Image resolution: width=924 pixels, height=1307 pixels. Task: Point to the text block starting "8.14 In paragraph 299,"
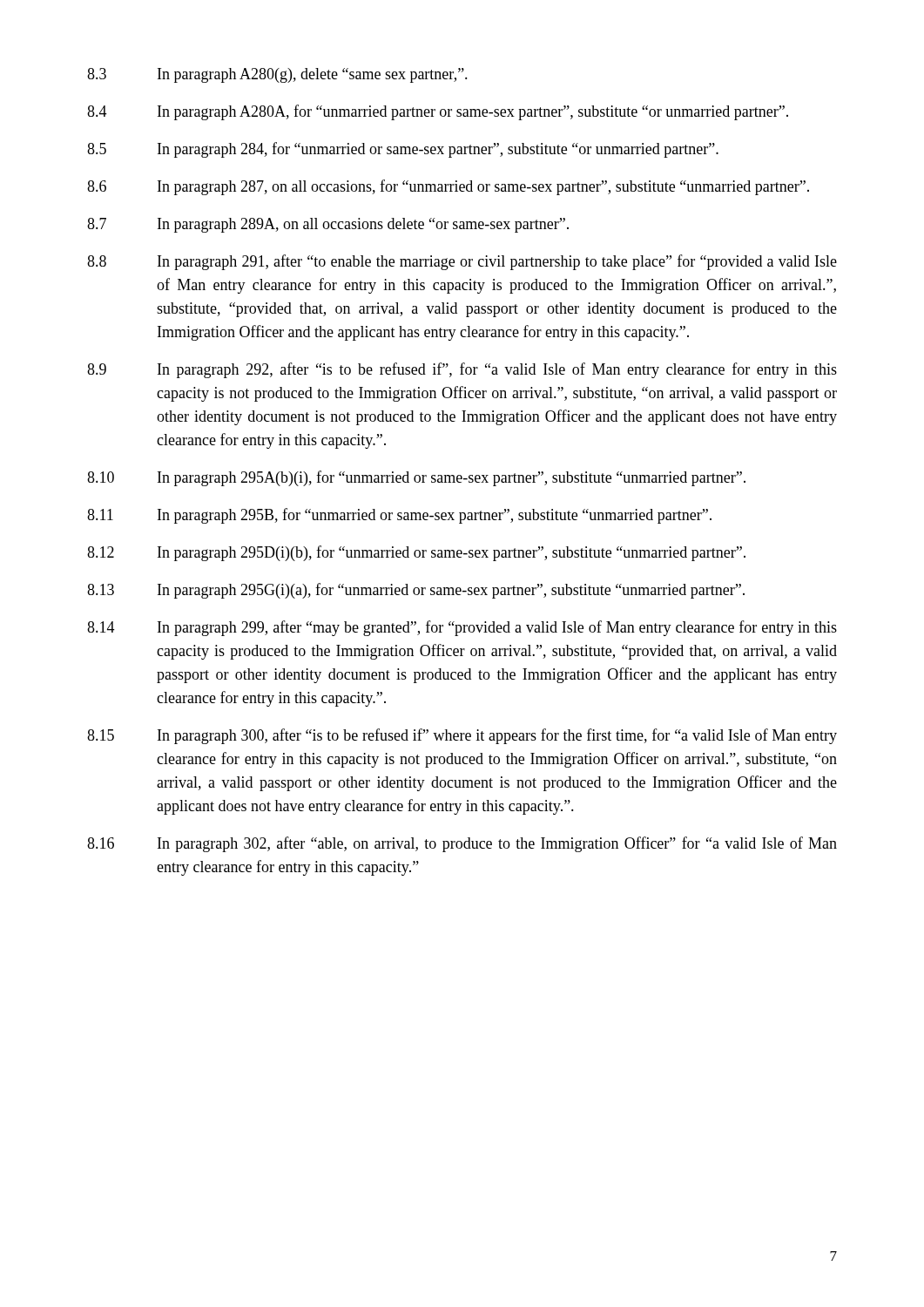[462, 663]
